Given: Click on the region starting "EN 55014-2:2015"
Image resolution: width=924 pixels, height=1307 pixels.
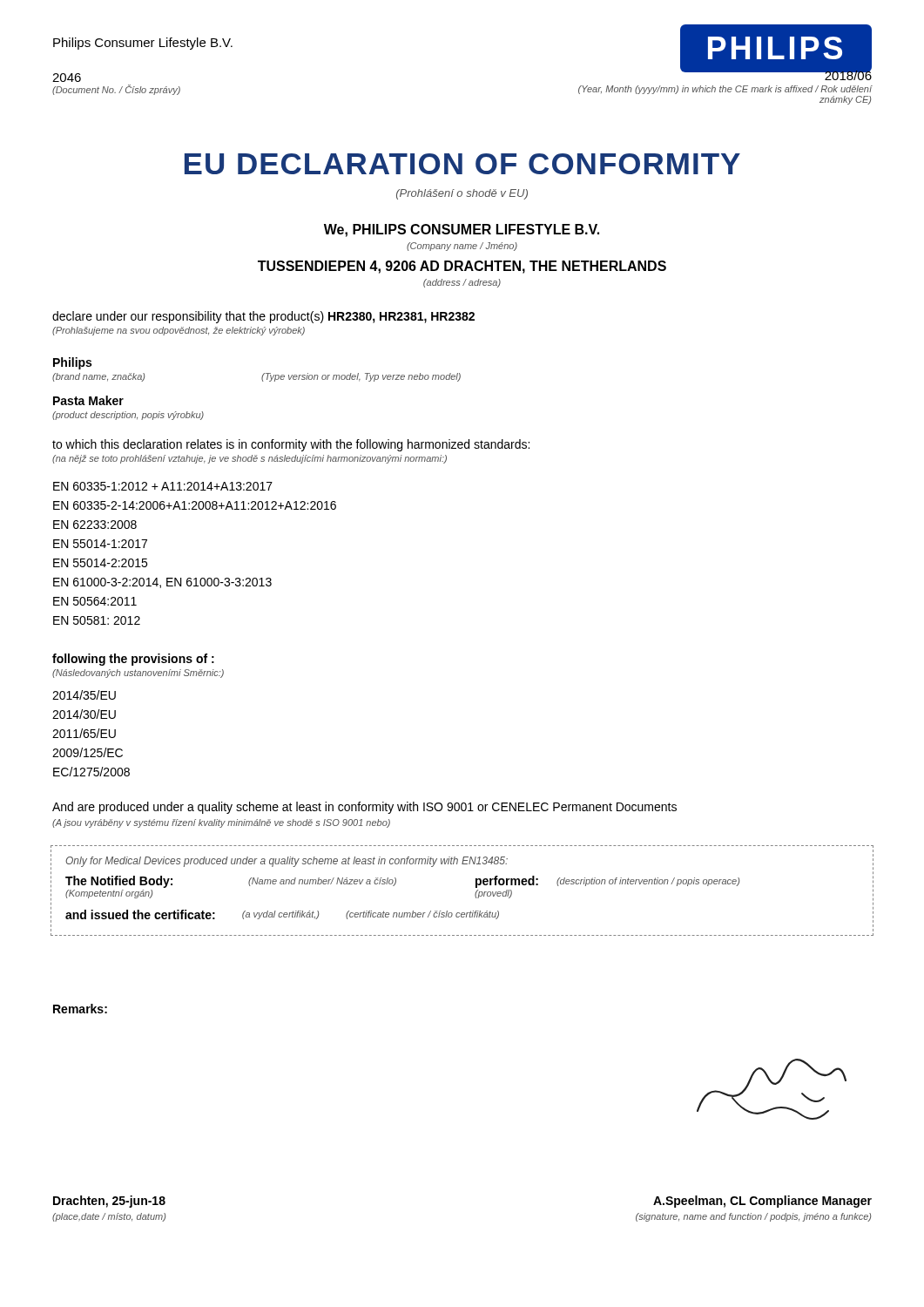Looking at the screenshot, I should tap(100, 563).
